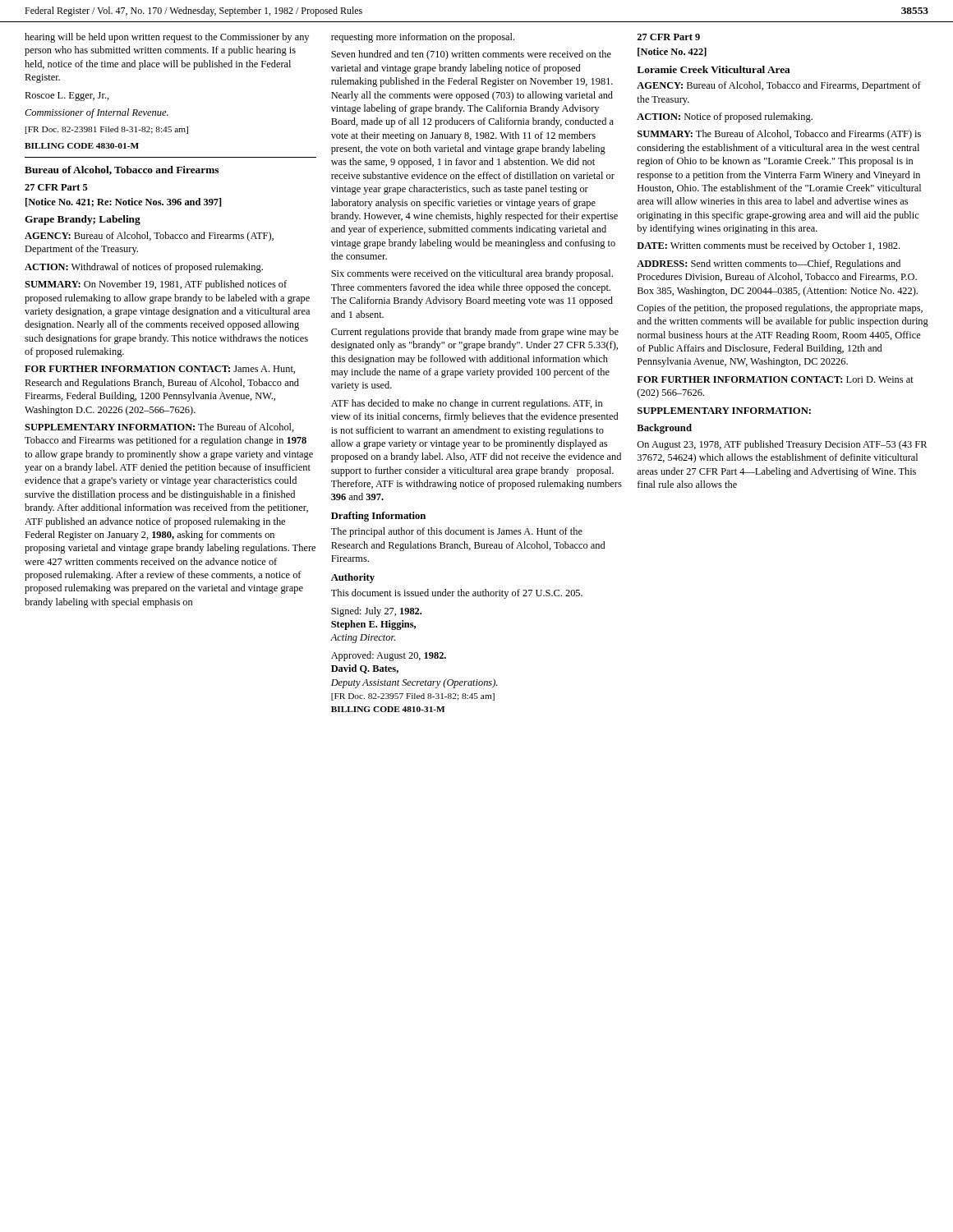Point to the text block starting "27 CFR Part 5"
Viewport: 953px width, 1232px height.
(170, 187)
